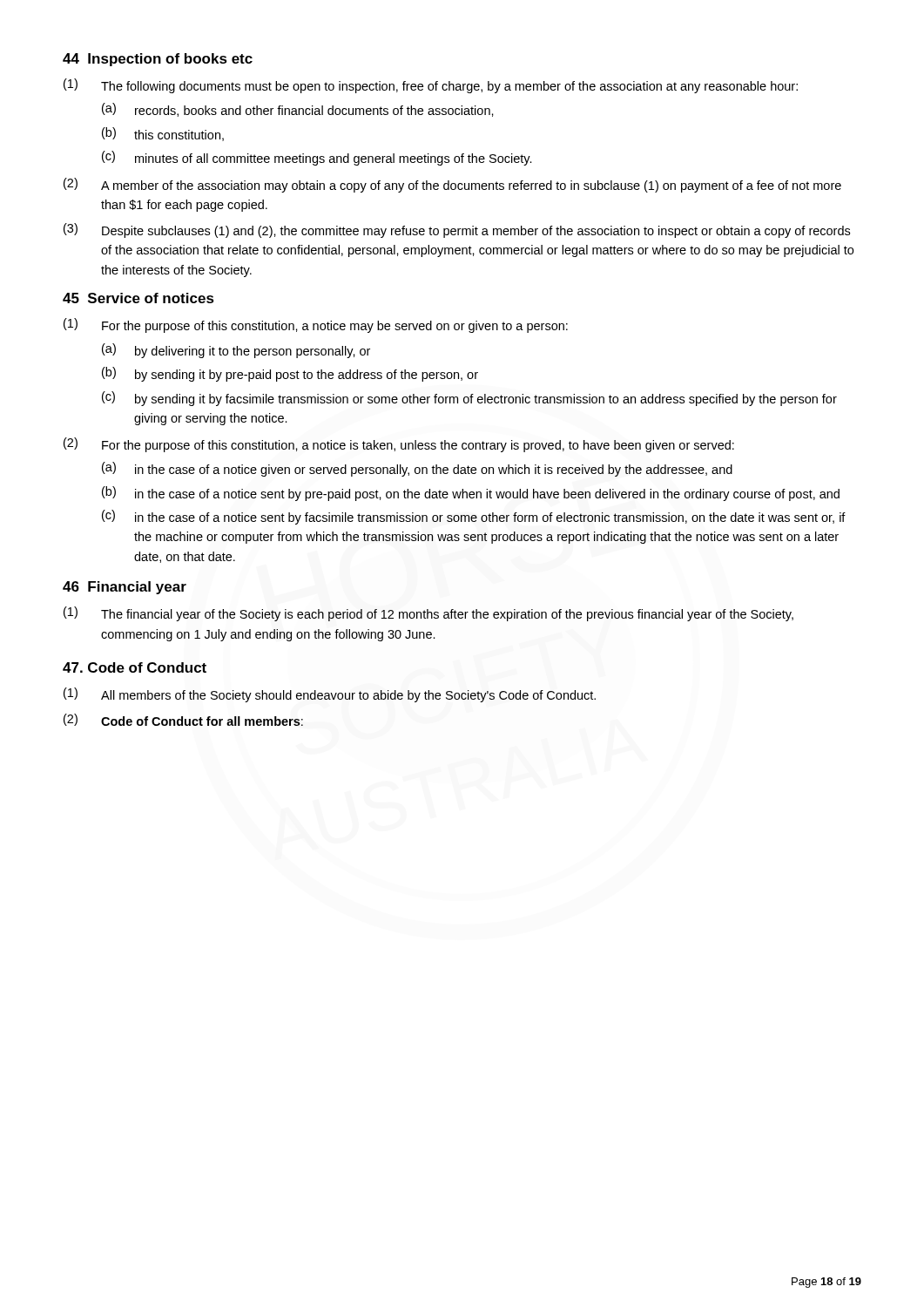This screenshot has width=924, height=1307.
Task: Click on the text block starting "(1) The following documents"
Action: click(462, 86)
